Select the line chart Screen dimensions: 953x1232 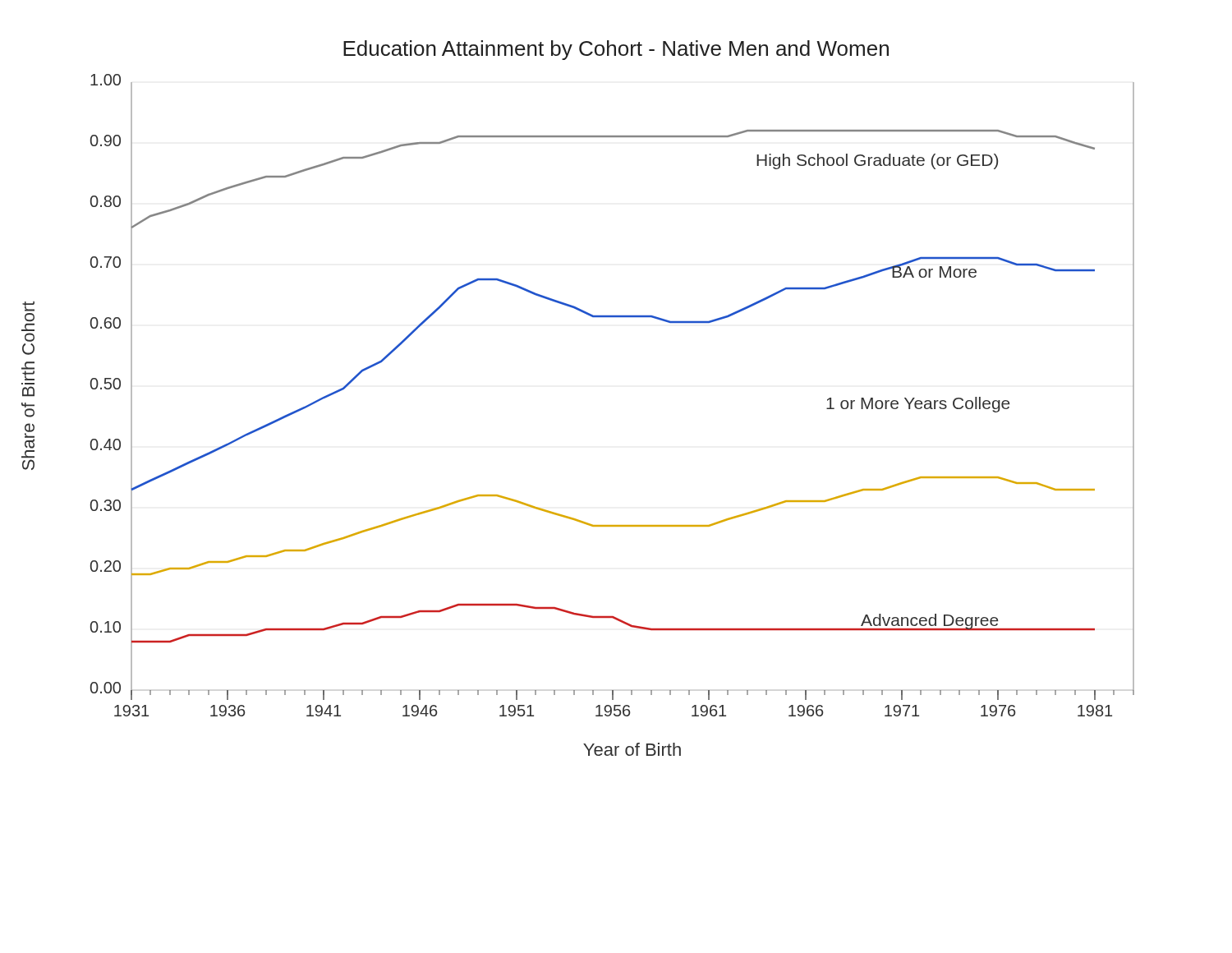(x=616, y=476)
